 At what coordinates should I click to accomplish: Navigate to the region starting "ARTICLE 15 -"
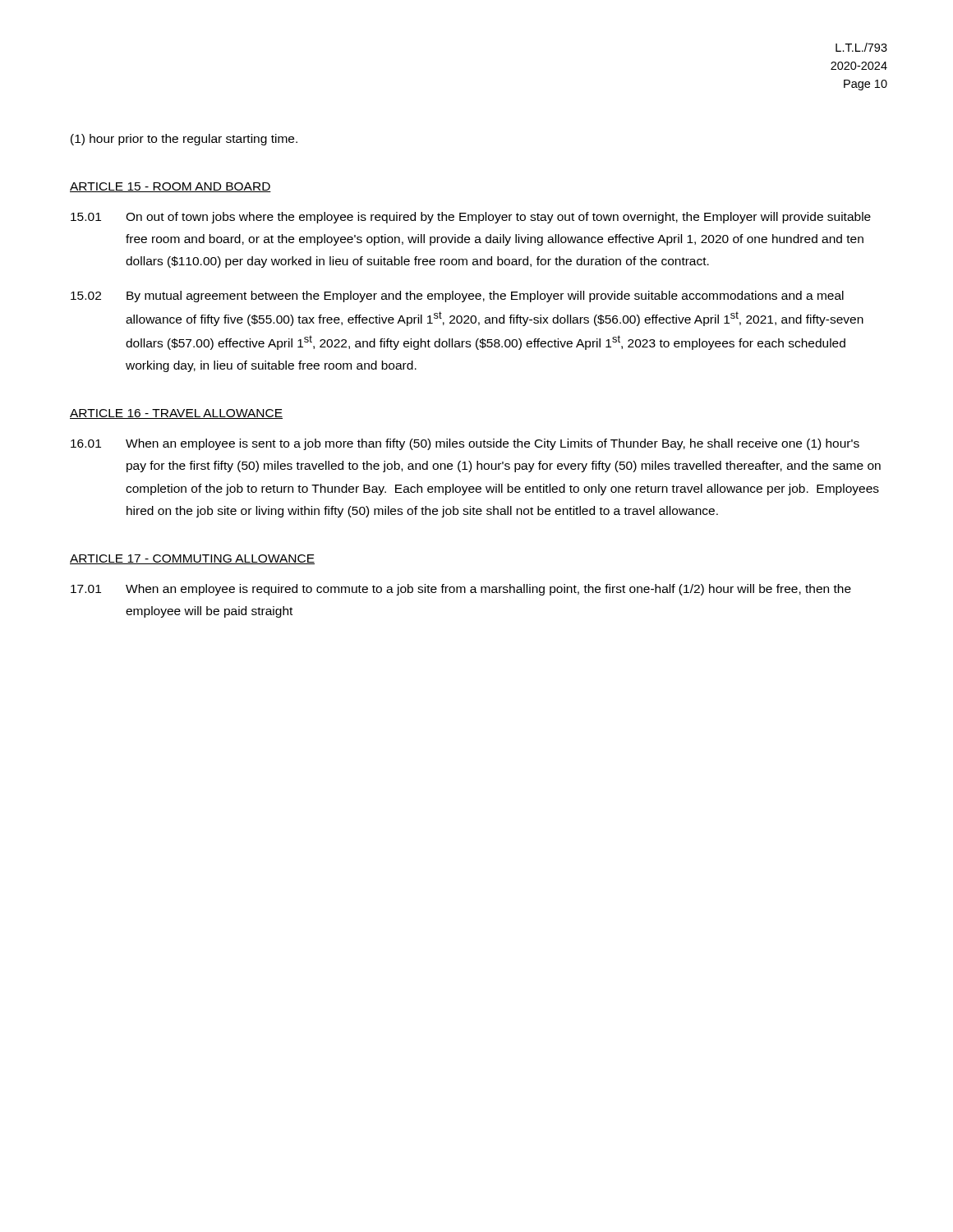170,186
